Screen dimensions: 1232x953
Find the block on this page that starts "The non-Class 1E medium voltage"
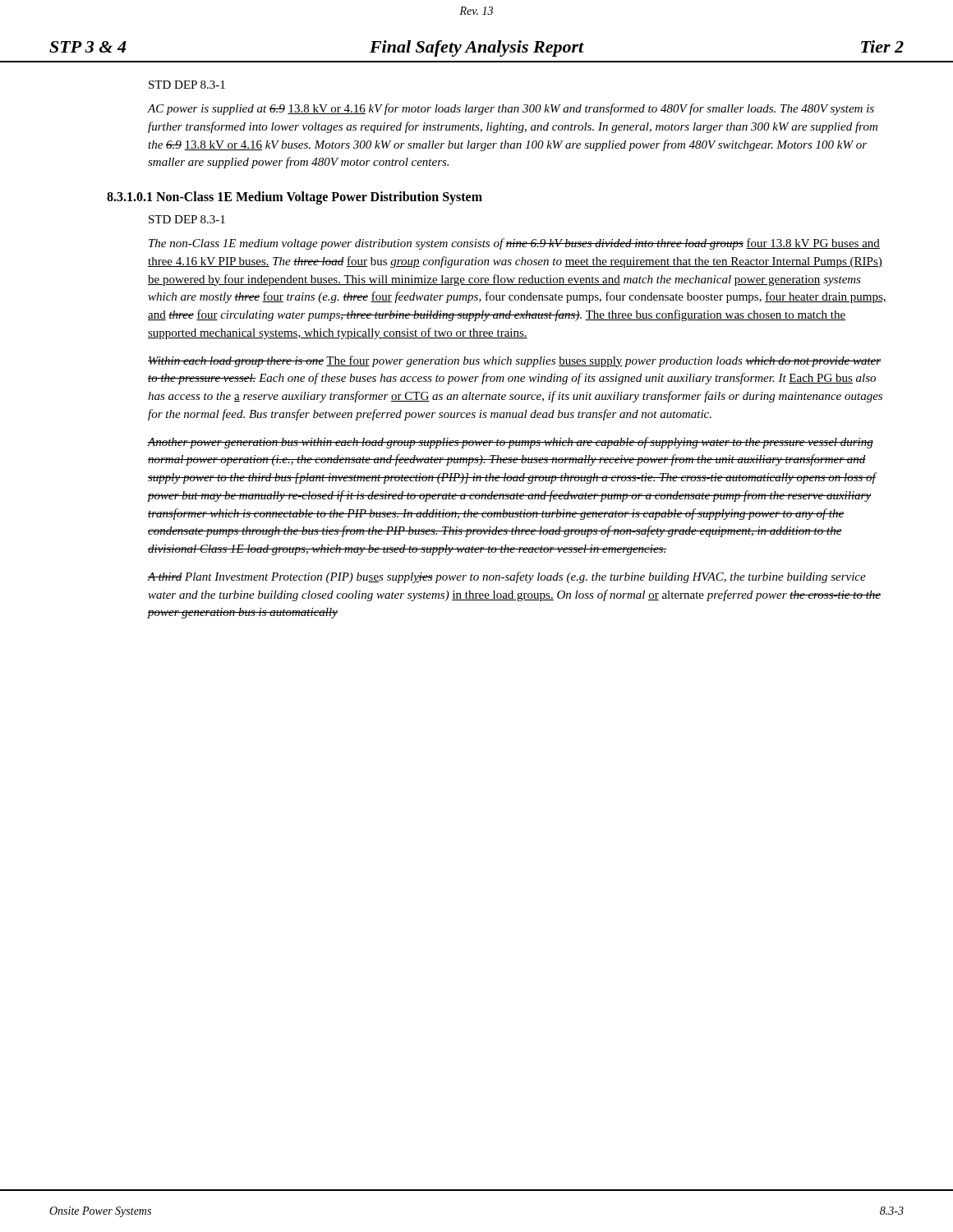pos(518,289)
